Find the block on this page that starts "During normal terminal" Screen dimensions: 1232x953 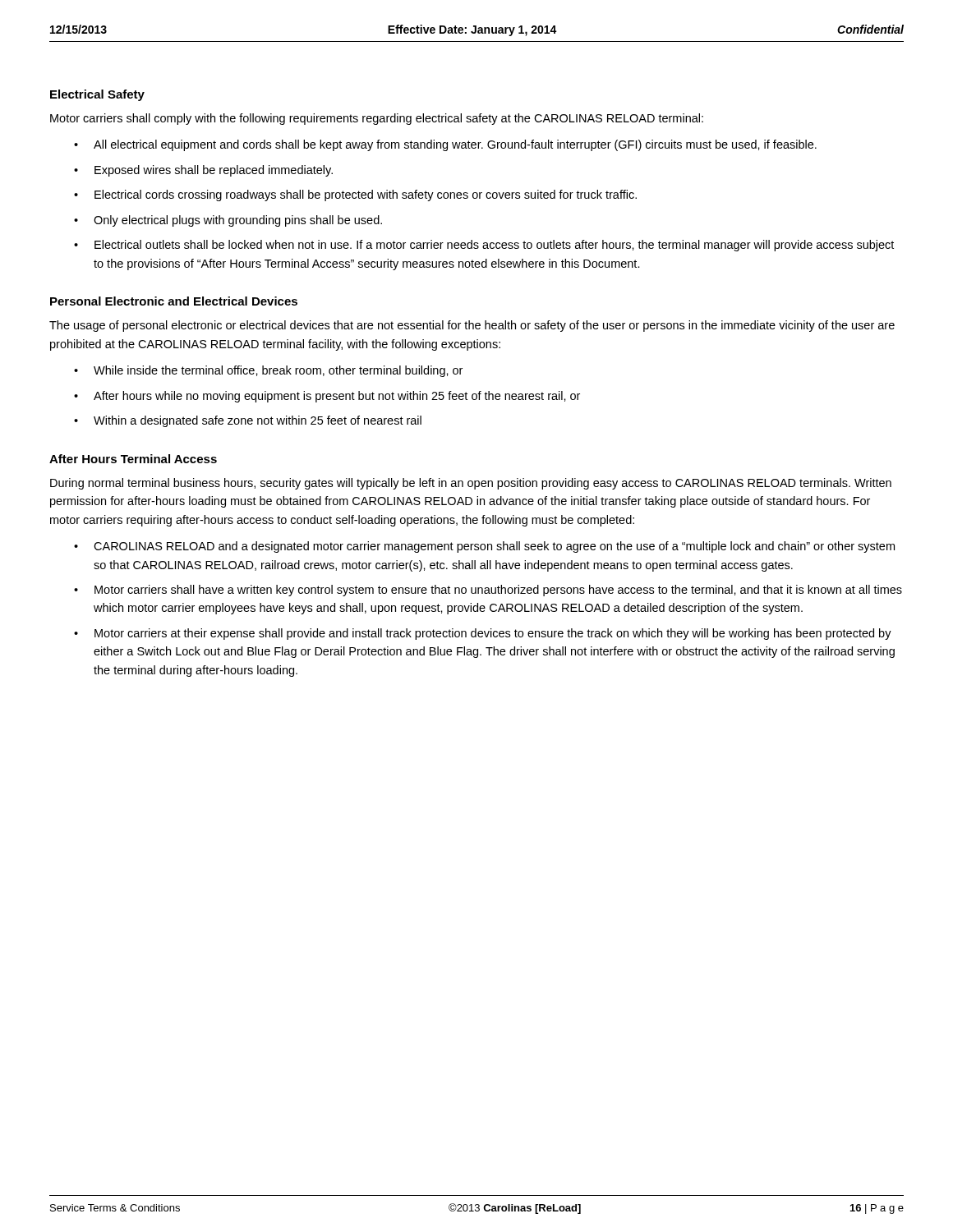tap(471, 501)
